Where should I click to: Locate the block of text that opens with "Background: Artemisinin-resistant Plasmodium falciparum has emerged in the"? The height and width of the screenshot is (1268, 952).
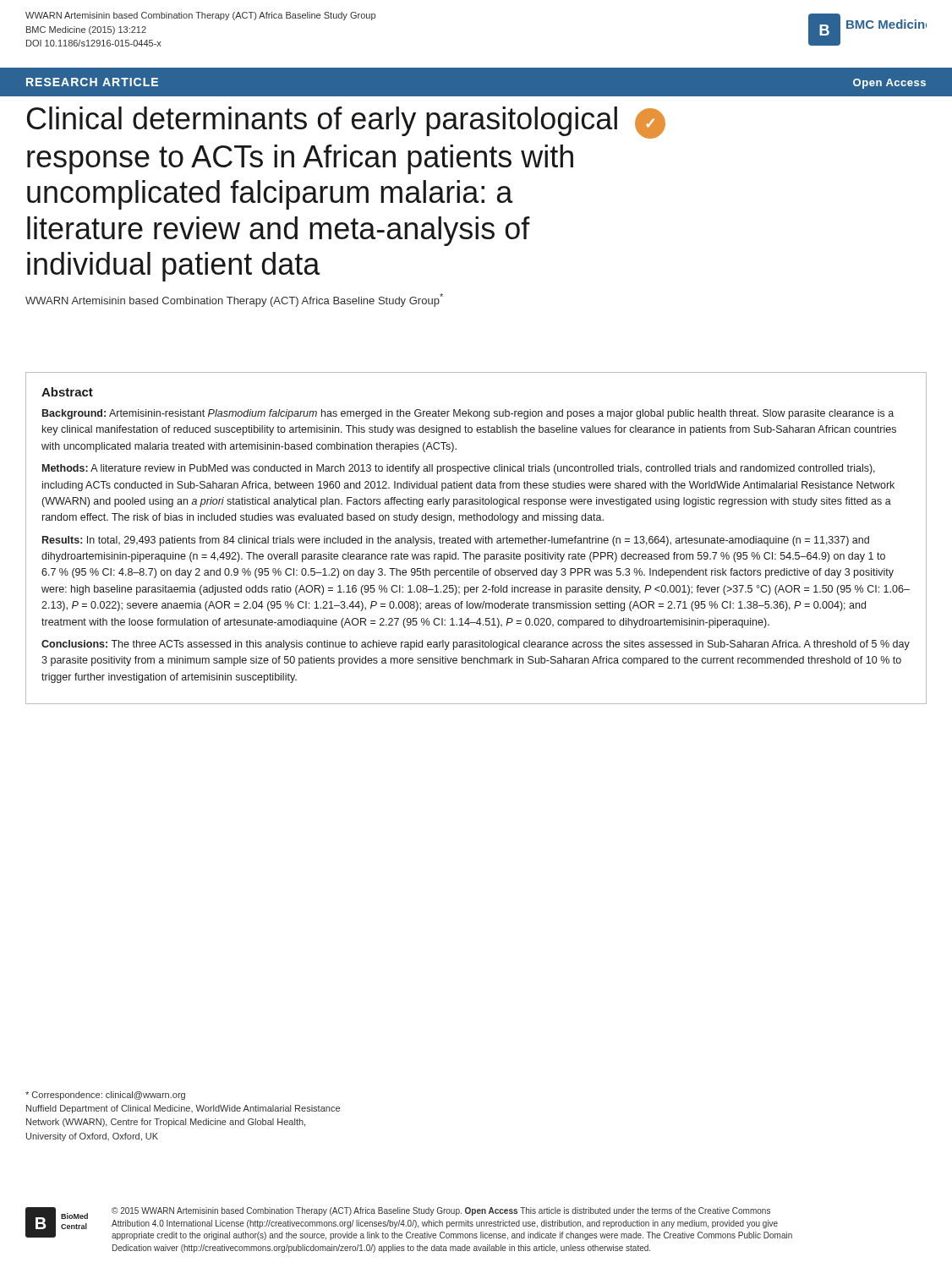point(469,430)
